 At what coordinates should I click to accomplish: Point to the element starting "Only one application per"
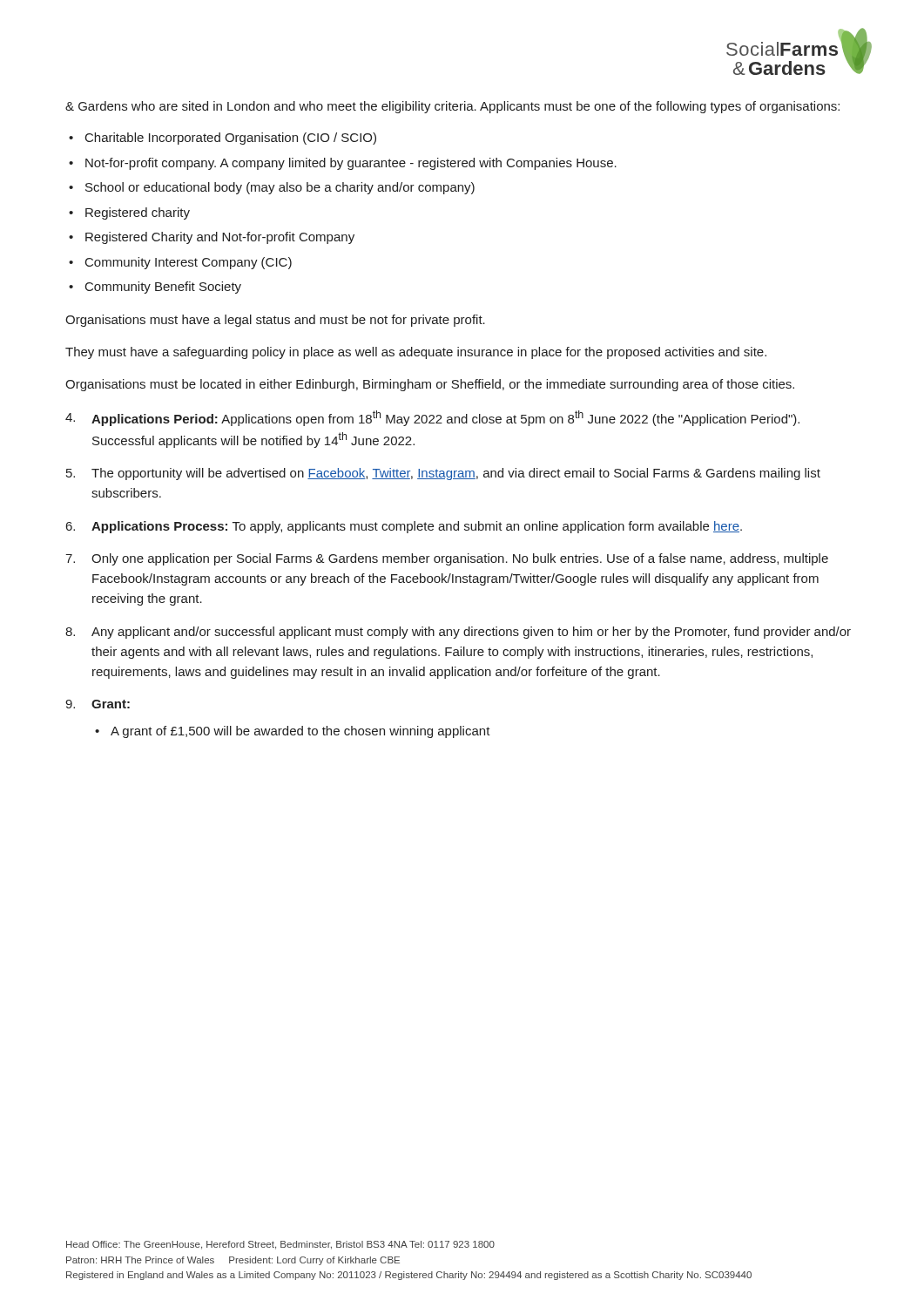coord(462,578)
